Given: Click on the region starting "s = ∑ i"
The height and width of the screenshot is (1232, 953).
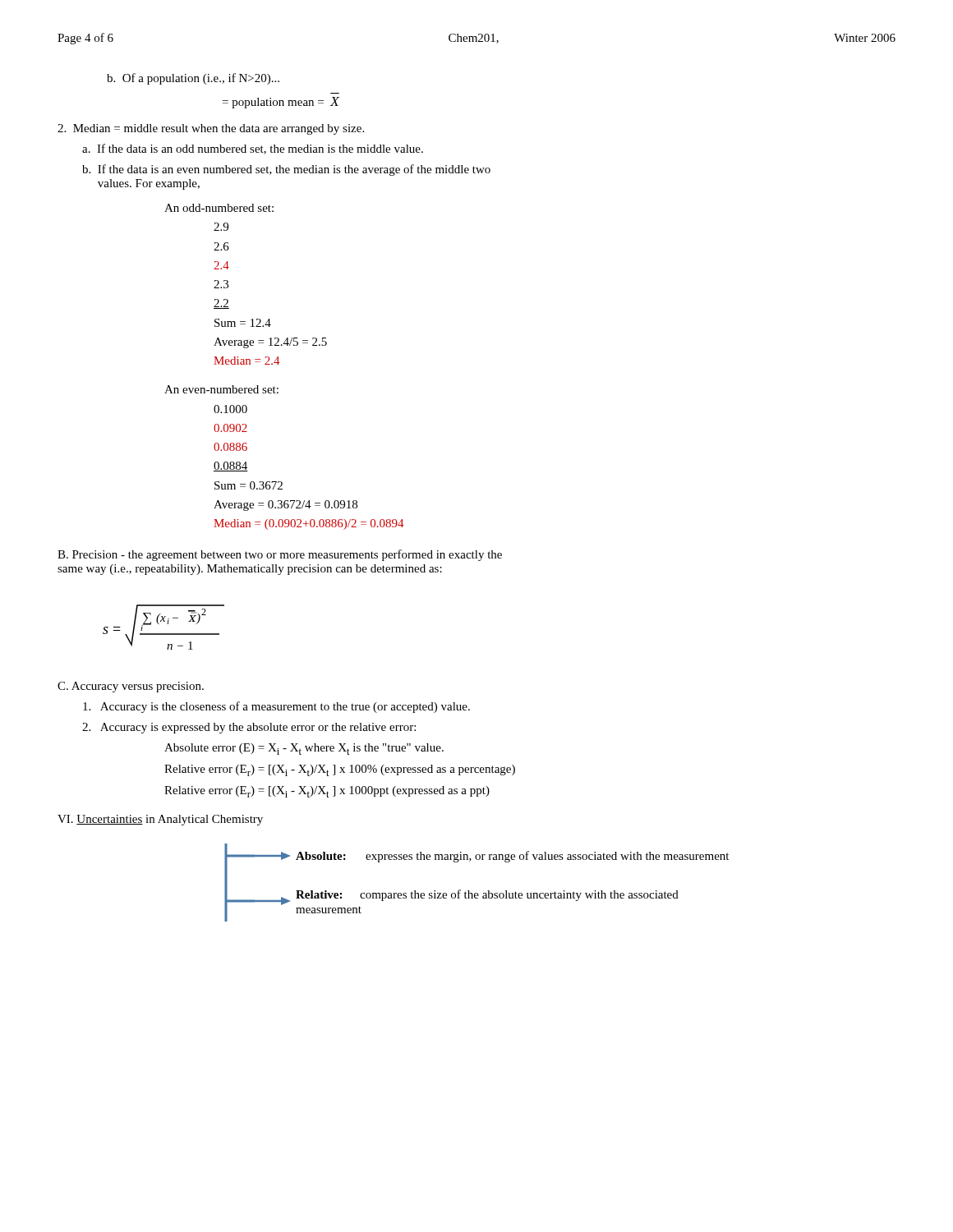Looking at the screenshot, I should coord(168,626).
